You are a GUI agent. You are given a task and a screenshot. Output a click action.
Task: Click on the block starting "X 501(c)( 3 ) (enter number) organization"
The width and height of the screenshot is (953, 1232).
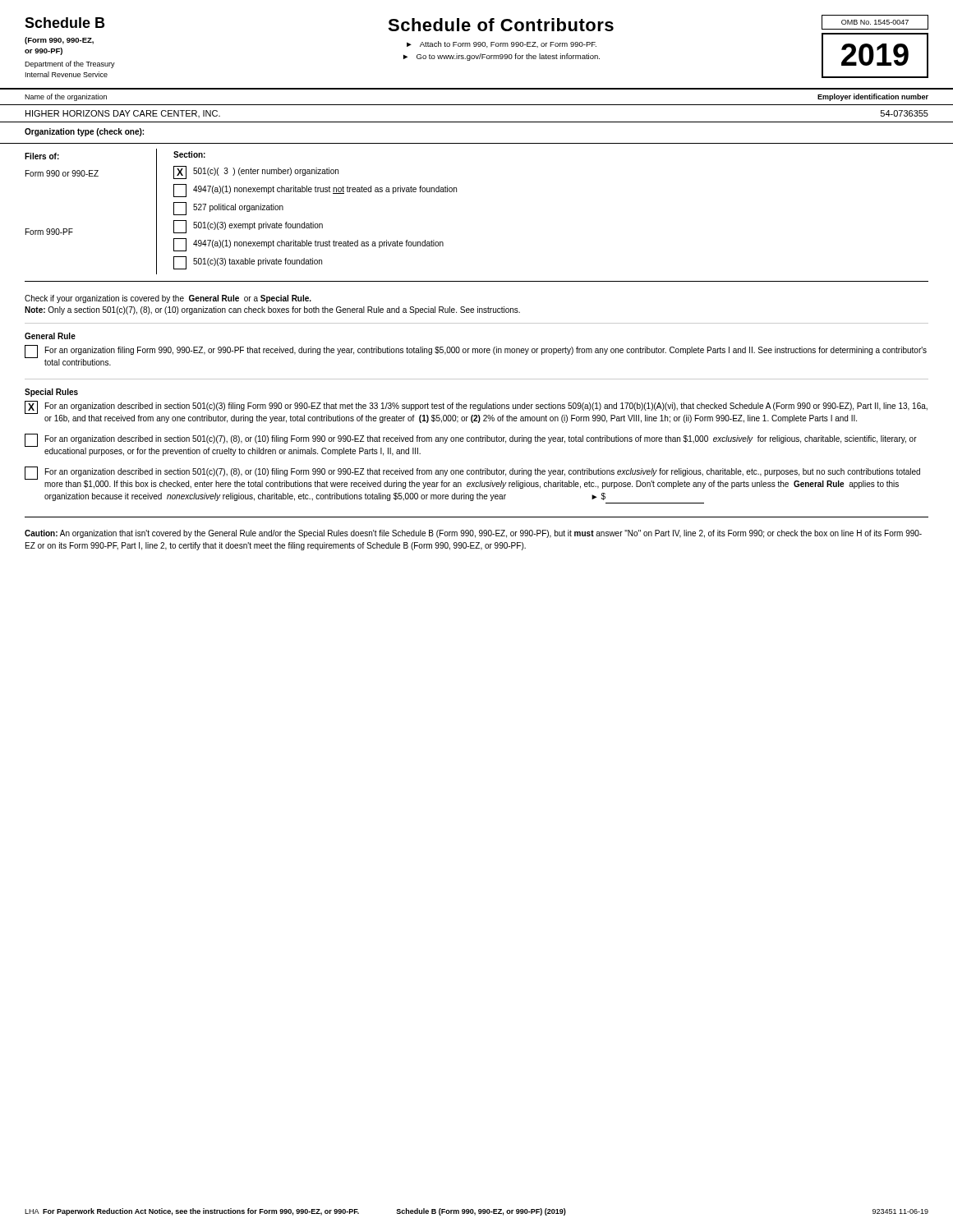point(256,172)
